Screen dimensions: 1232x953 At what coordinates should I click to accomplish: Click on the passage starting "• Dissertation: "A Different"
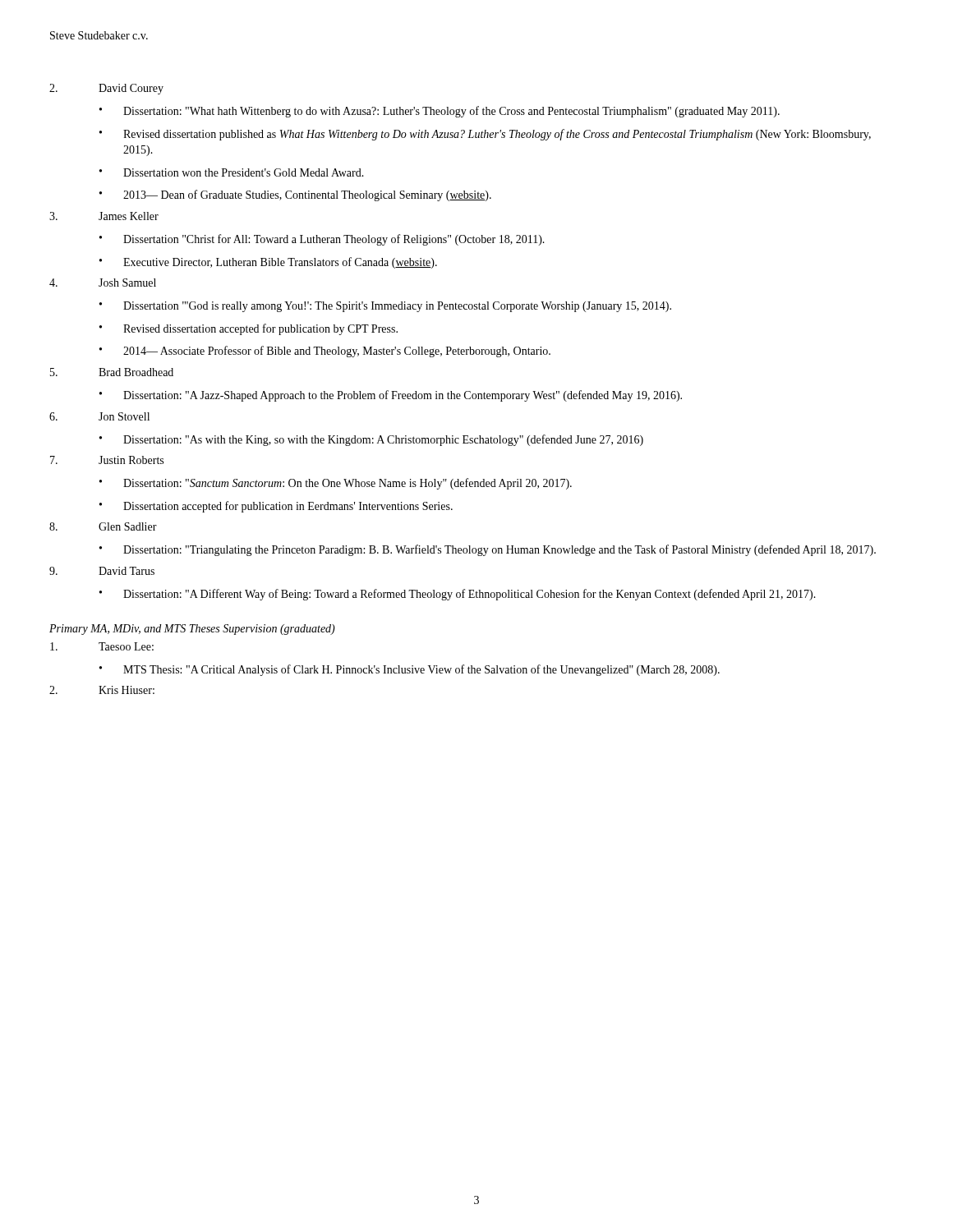point(501,594)
